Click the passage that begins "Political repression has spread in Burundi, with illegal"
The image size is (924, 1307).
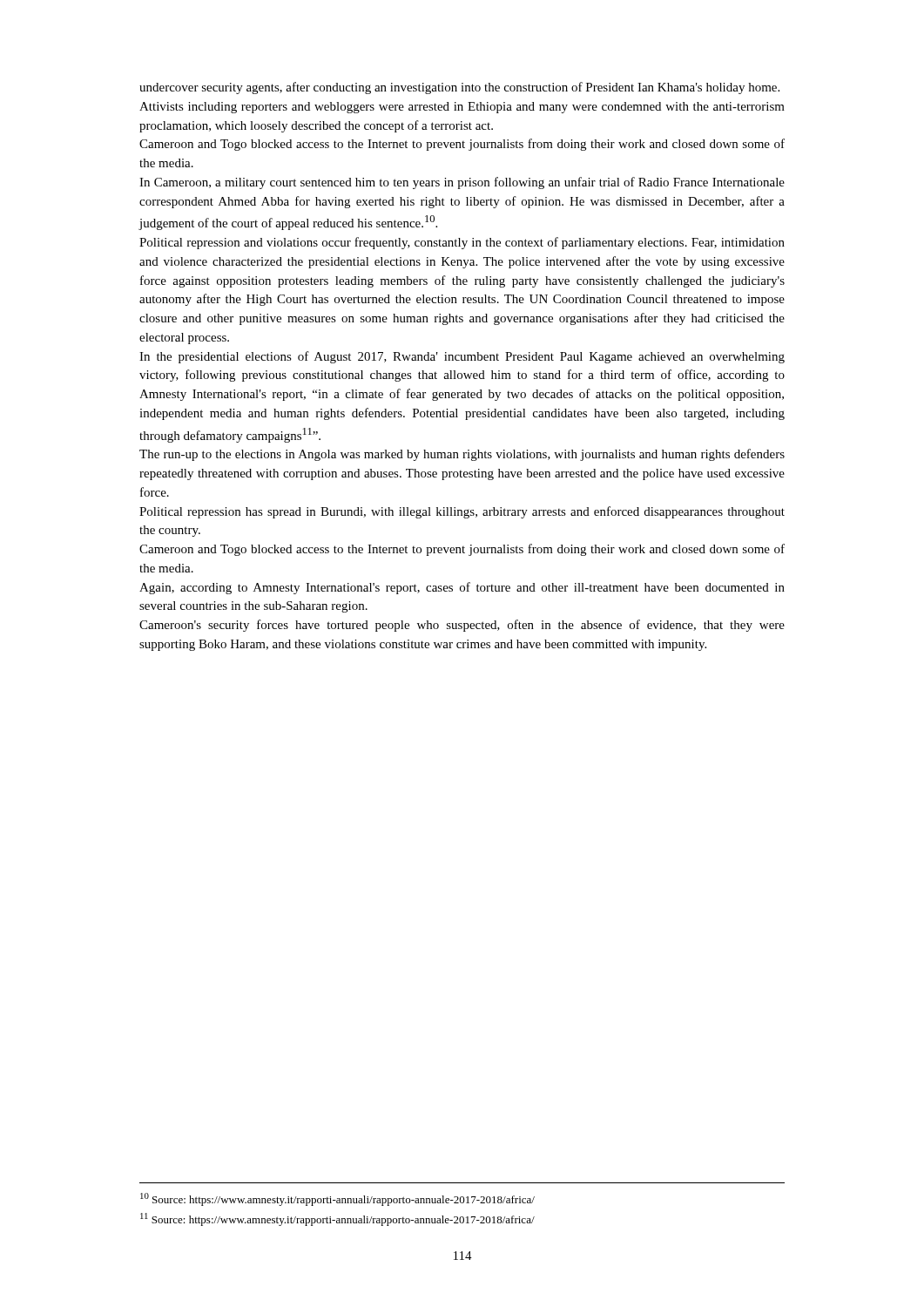462,521
